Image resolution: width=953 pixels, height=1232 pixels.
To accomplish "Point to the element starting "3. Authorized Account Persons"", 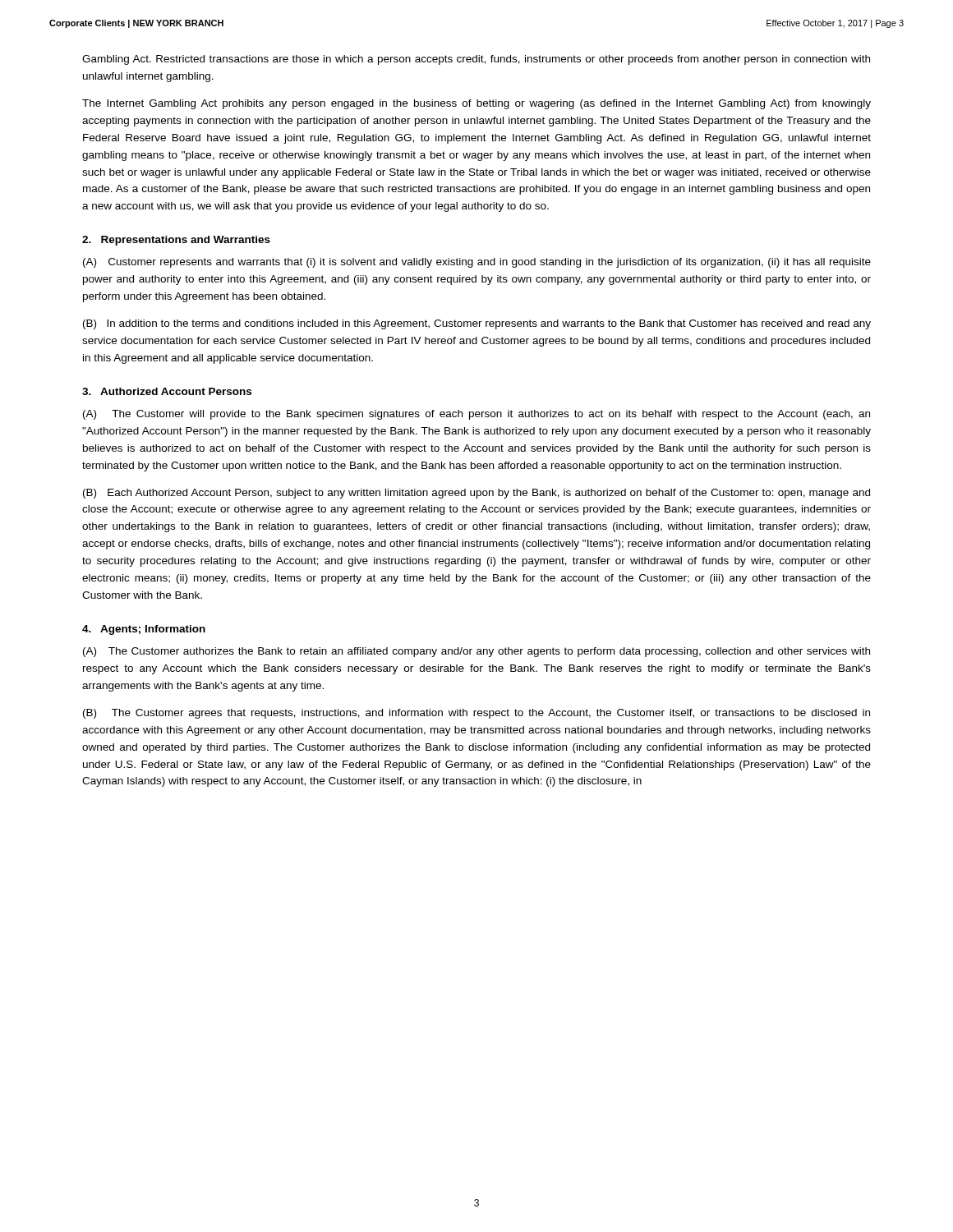I will pos(167,391).
